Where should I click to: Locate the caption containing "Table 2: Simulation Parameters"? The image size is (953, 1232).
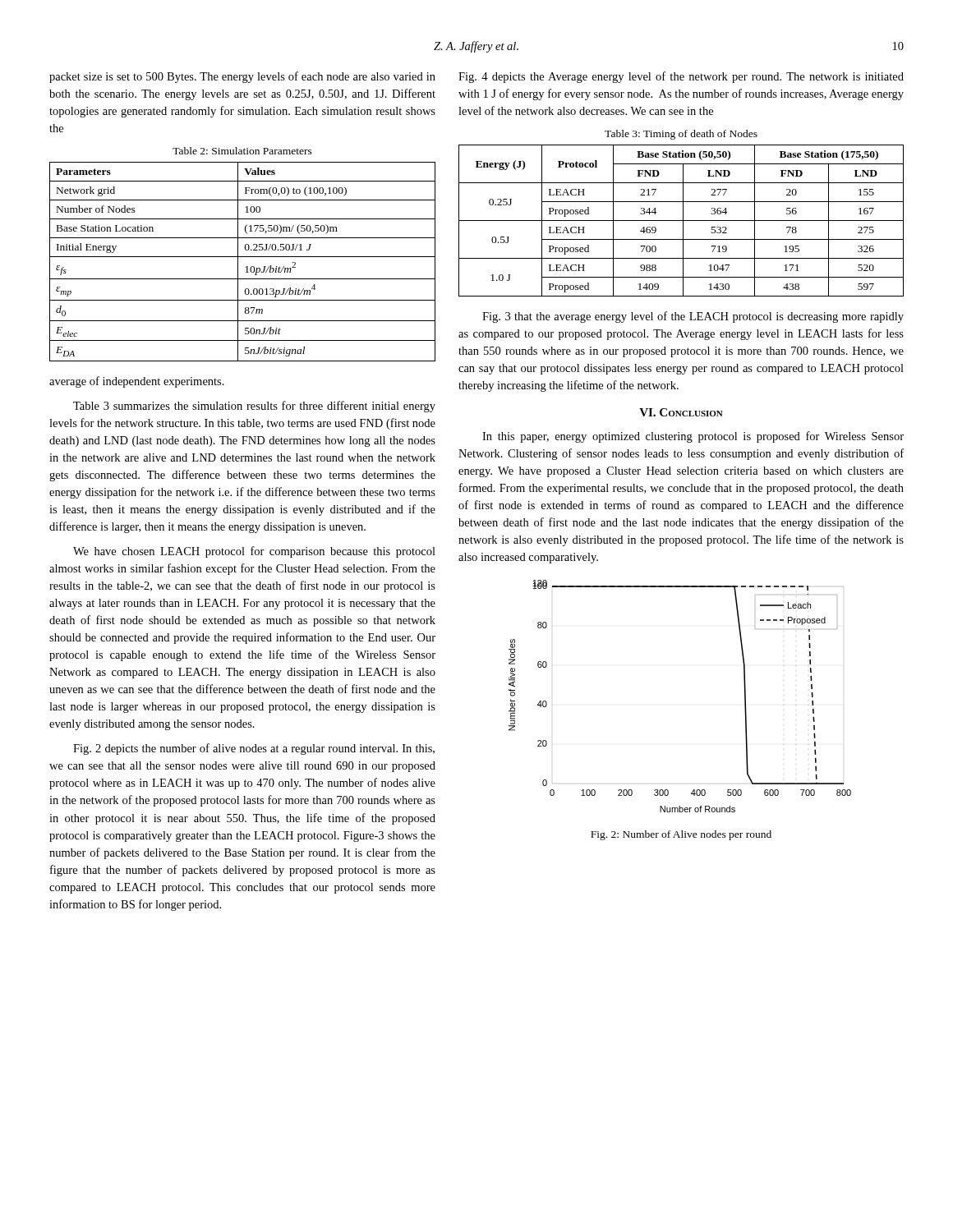coord(242,151)
